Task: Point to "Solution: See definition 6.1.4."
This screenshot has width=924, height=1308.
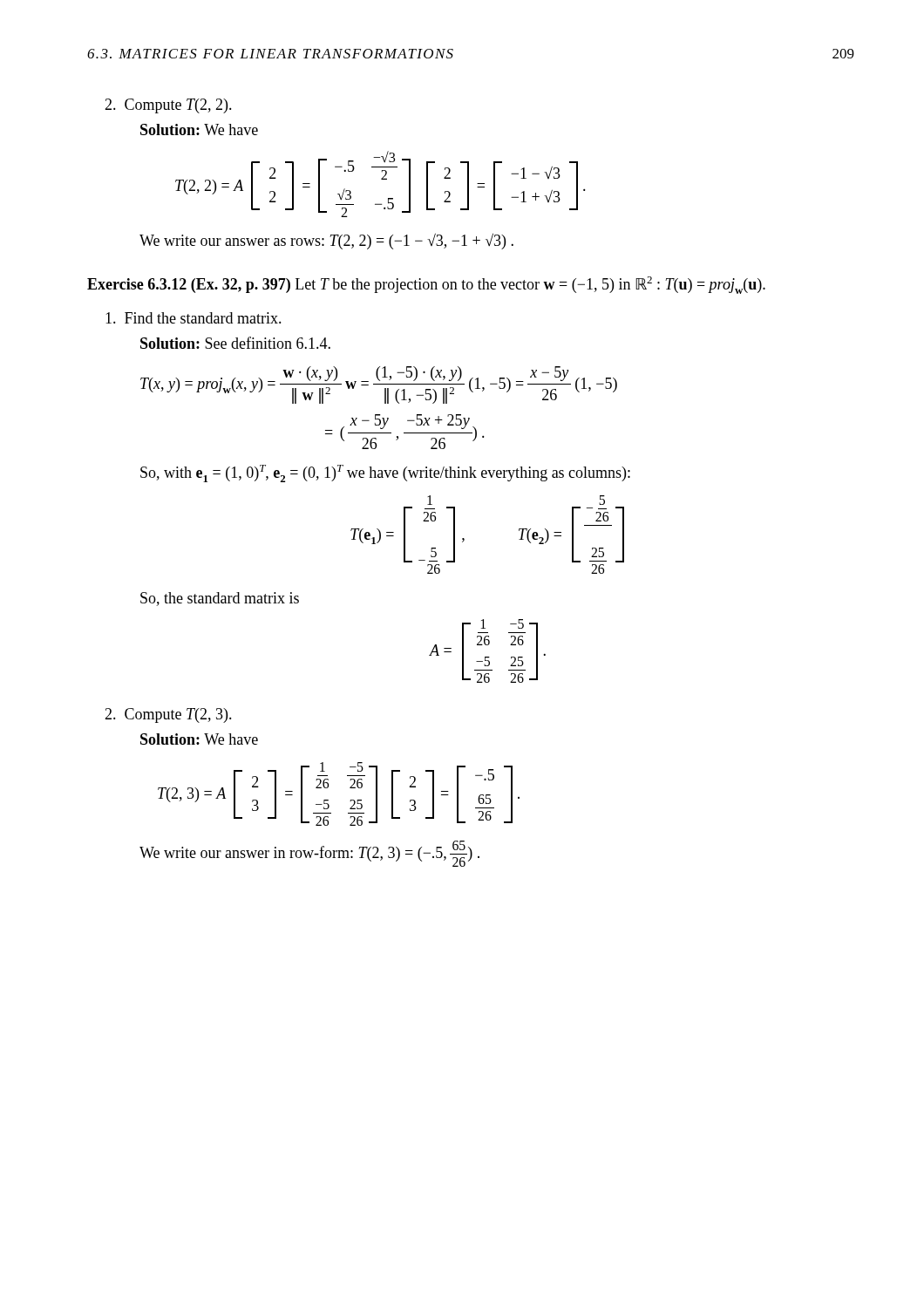Action: pos(235,344)
